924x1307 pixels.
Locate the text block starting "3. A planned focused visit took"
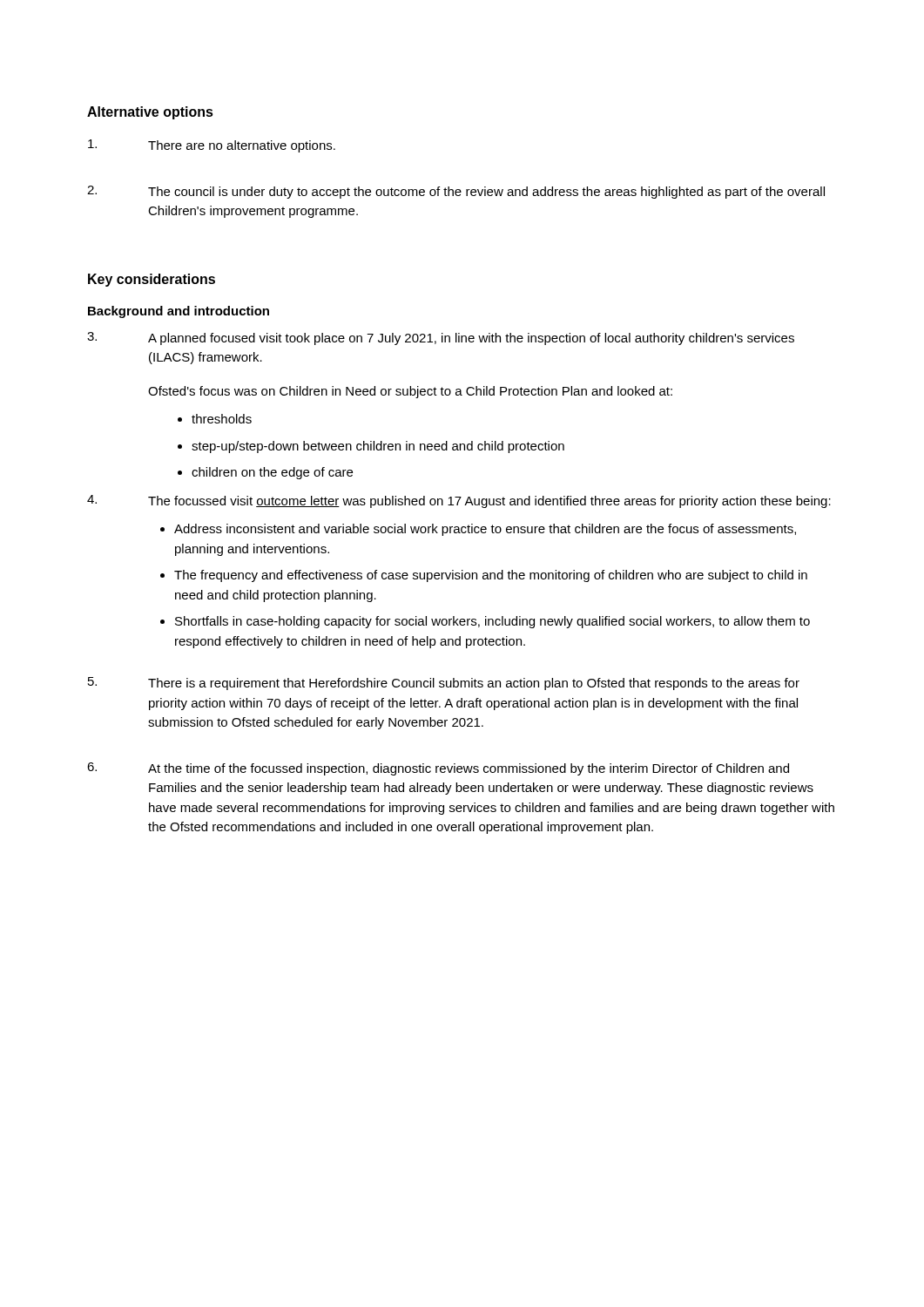point(462,348)
